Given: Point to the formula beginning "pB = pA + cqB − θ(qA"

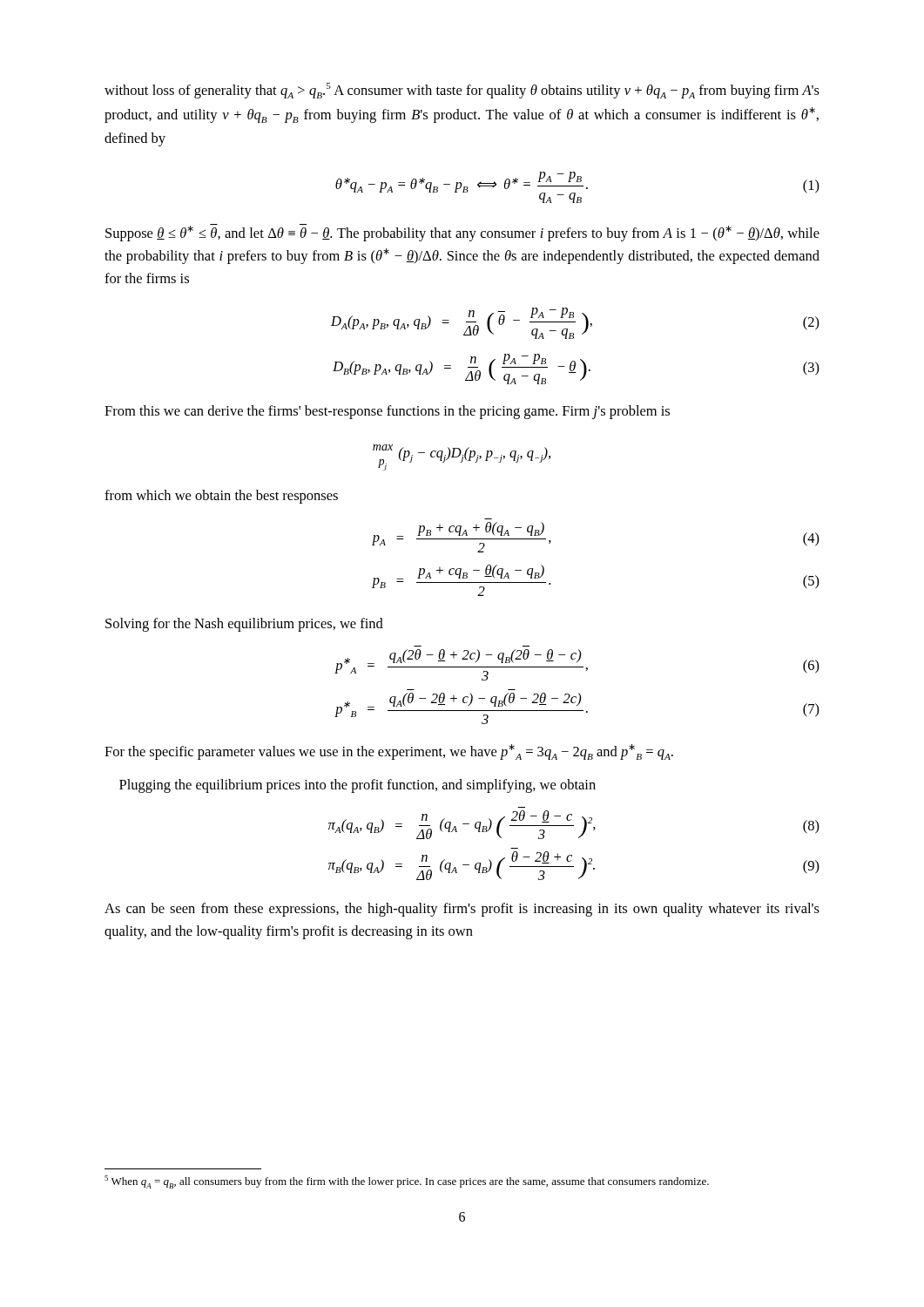Looking at the screenshot, I should coord(481,582).
